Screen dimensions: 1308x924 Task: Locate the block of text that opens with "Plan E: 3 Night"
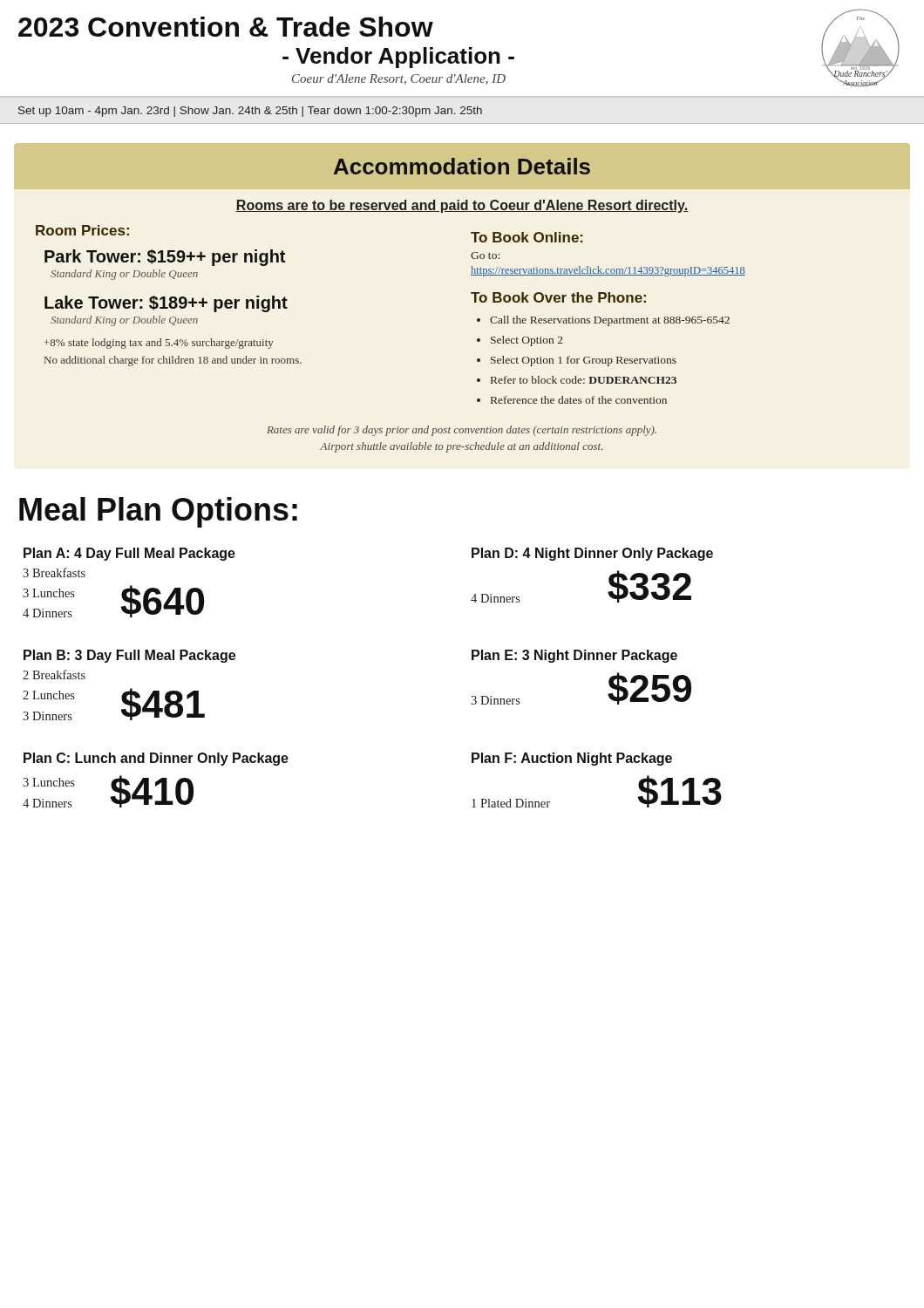pyautogui.click(x=680, y=680)
